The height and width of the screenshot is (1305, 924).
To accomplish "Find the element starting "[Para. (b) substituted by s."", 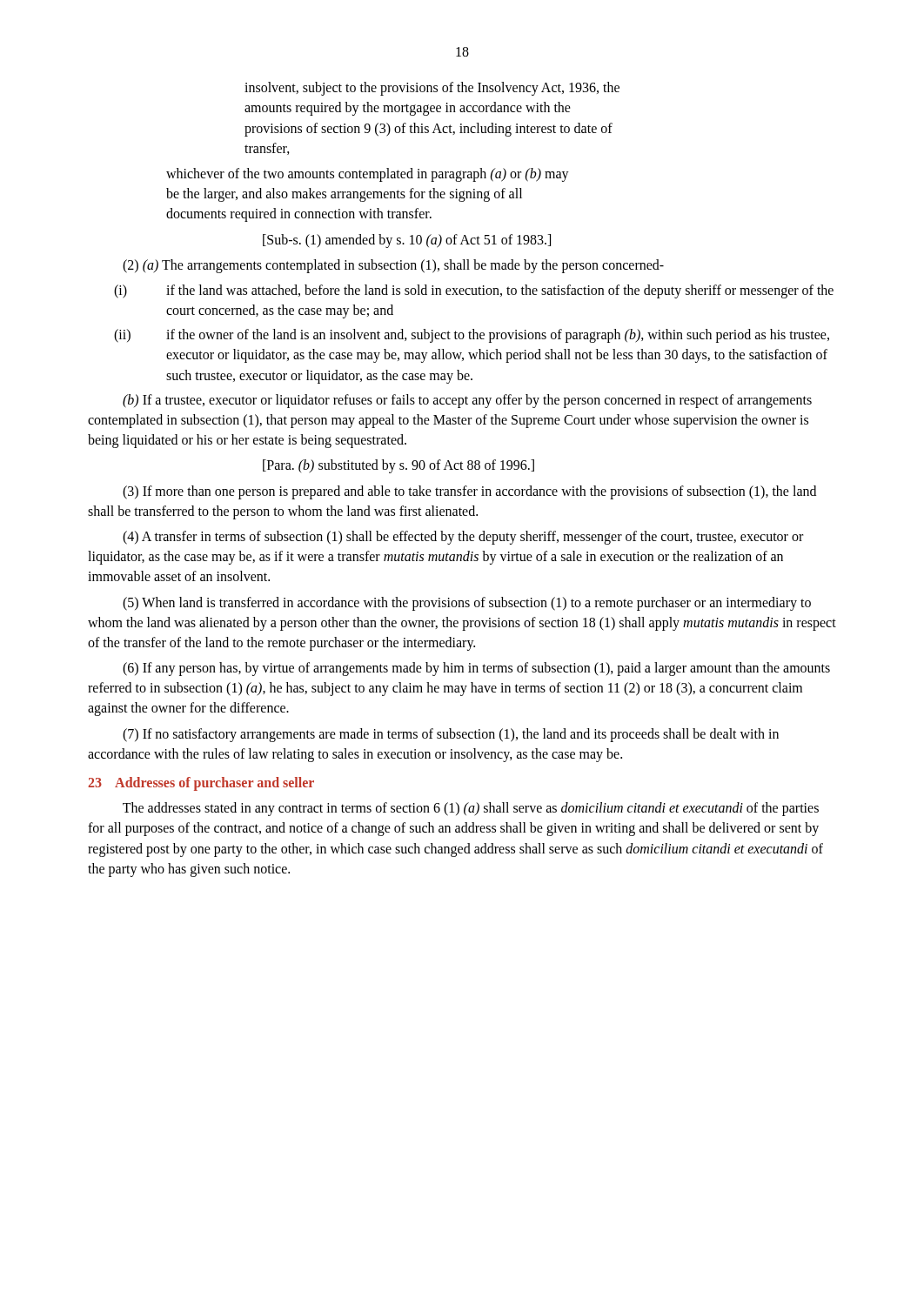I will [x=399, y=465].
